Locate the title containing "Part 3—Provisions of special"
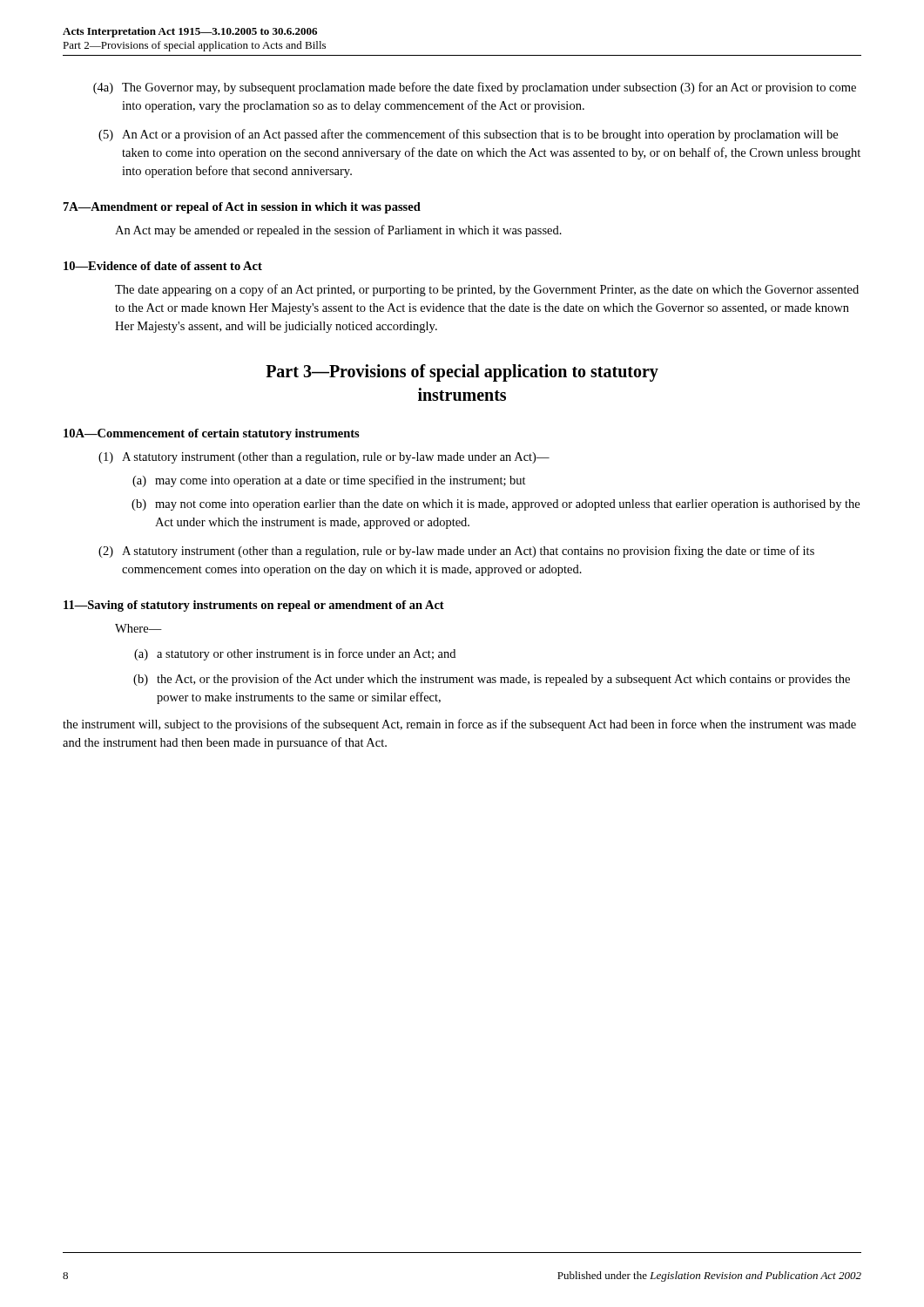The height and width of the screenshot is (1307, 924). [x=462, y=383]
